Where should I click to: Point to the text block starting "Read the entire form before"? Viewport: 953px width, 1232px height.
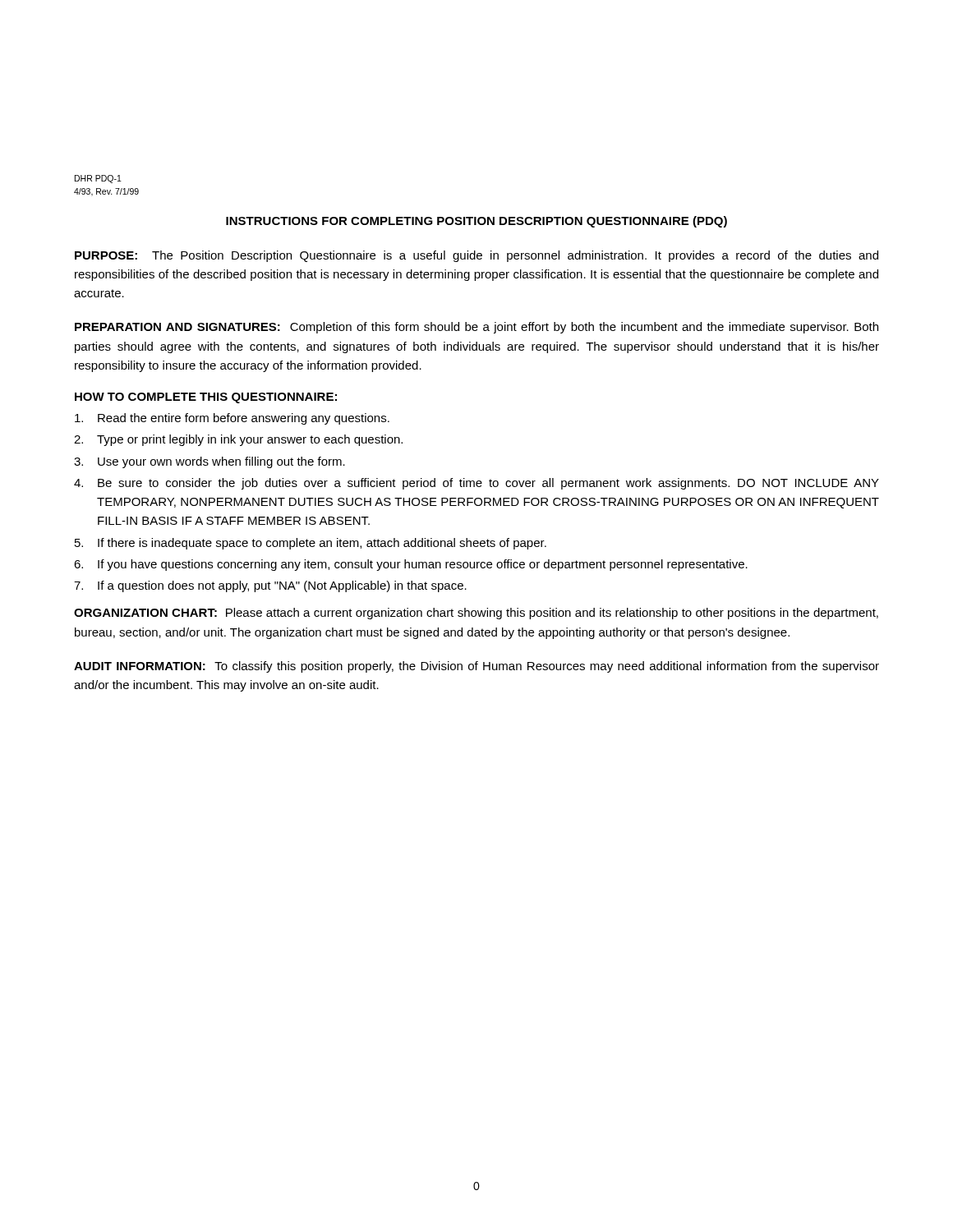tap(232, 419)
